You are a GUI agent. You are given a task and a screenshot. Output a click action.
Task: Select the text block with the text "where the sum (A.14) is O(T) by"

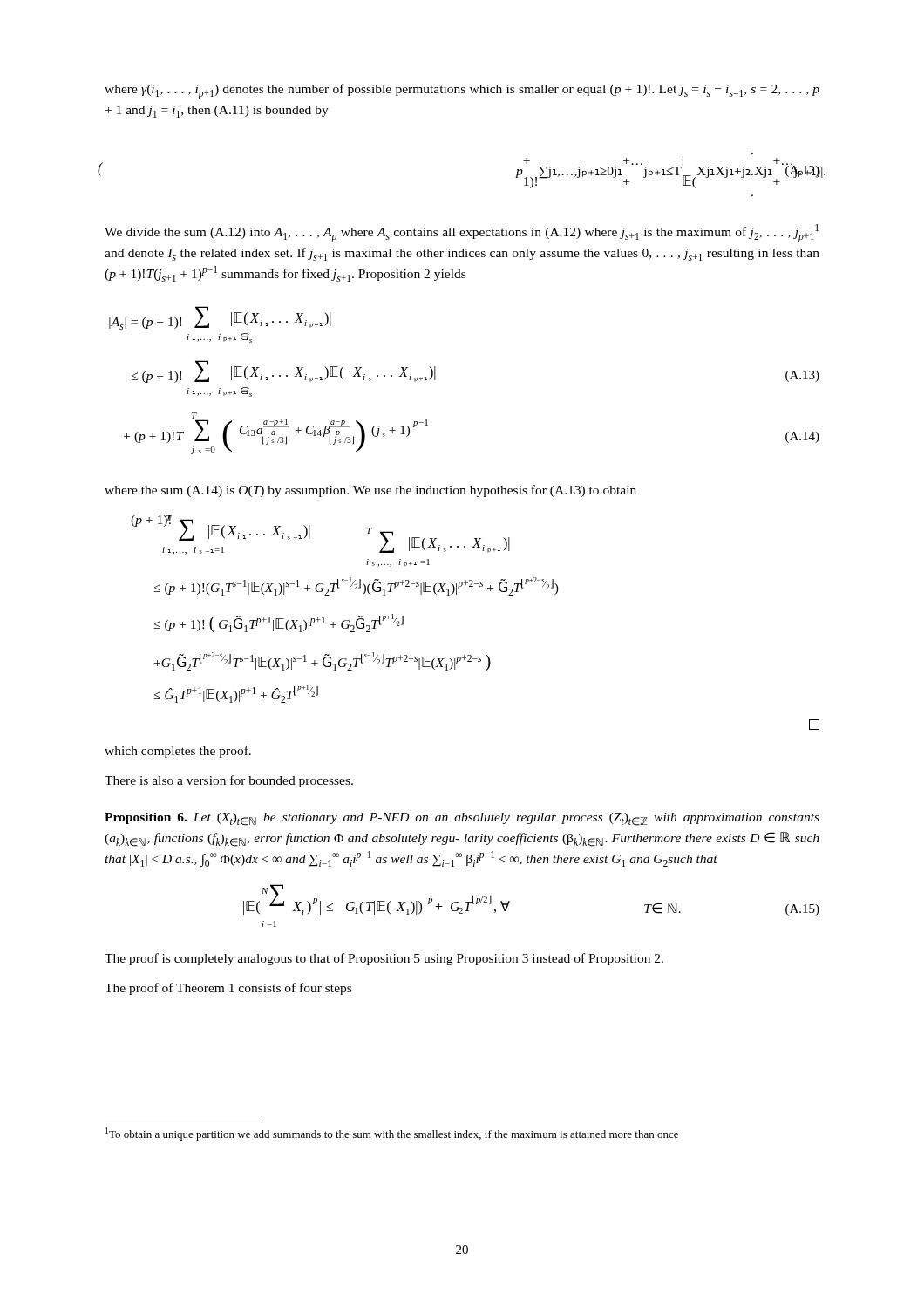pos(371,490)
